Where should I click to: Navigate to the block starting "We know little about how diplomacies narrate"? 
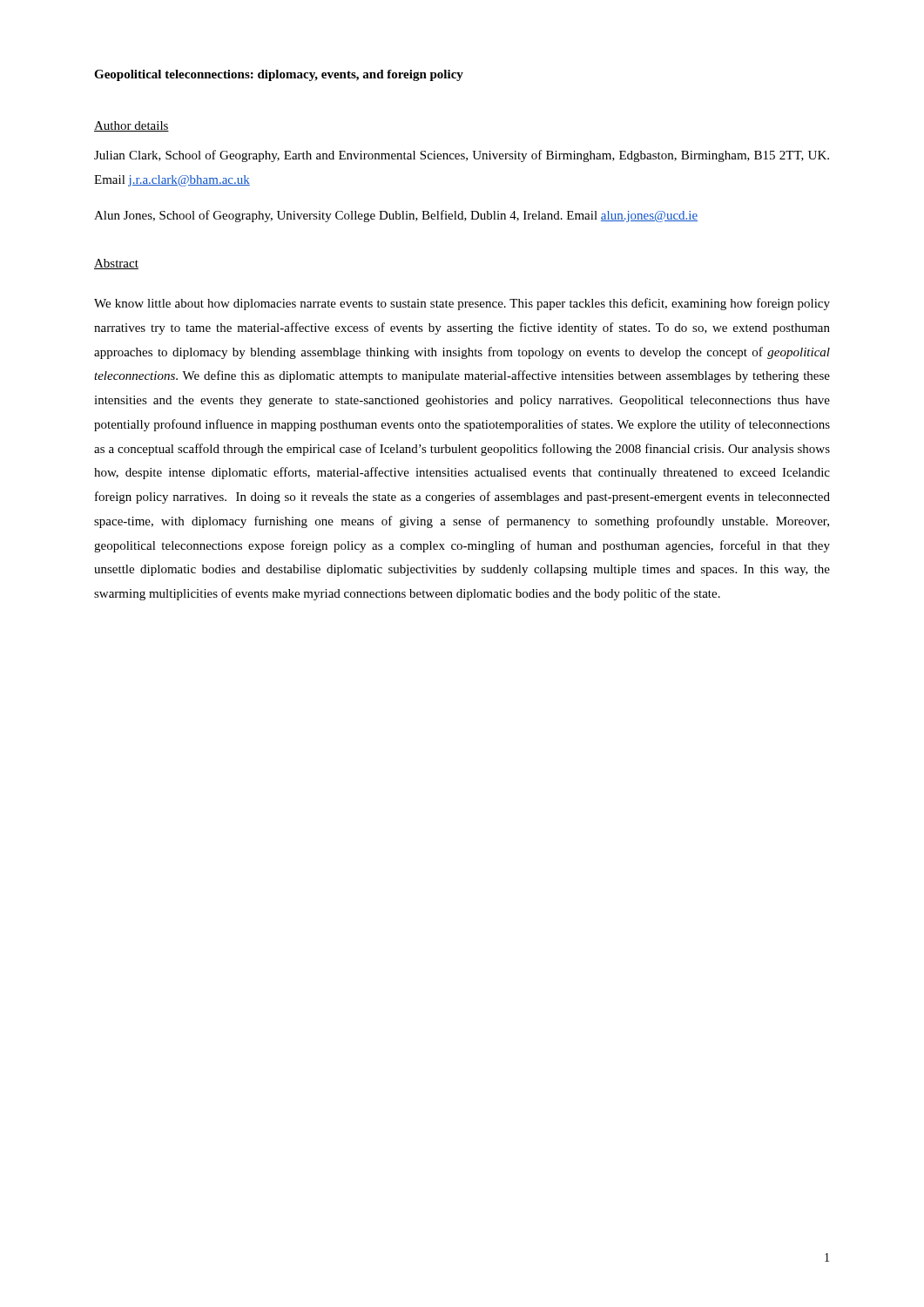tap(462, 449)
